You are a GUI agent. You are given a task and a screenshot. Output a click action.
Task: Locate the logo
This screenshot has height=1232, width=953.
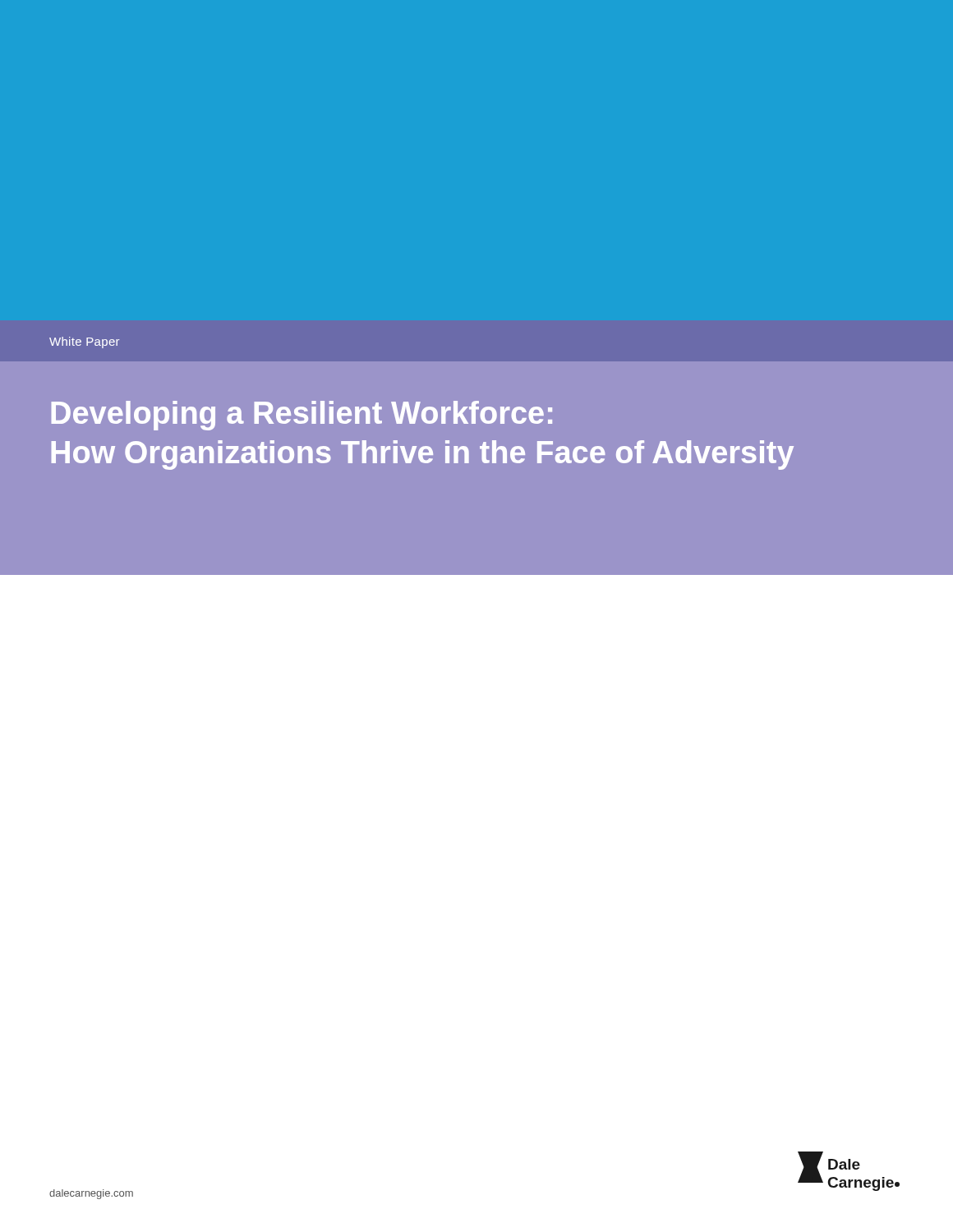point(846,1180)
